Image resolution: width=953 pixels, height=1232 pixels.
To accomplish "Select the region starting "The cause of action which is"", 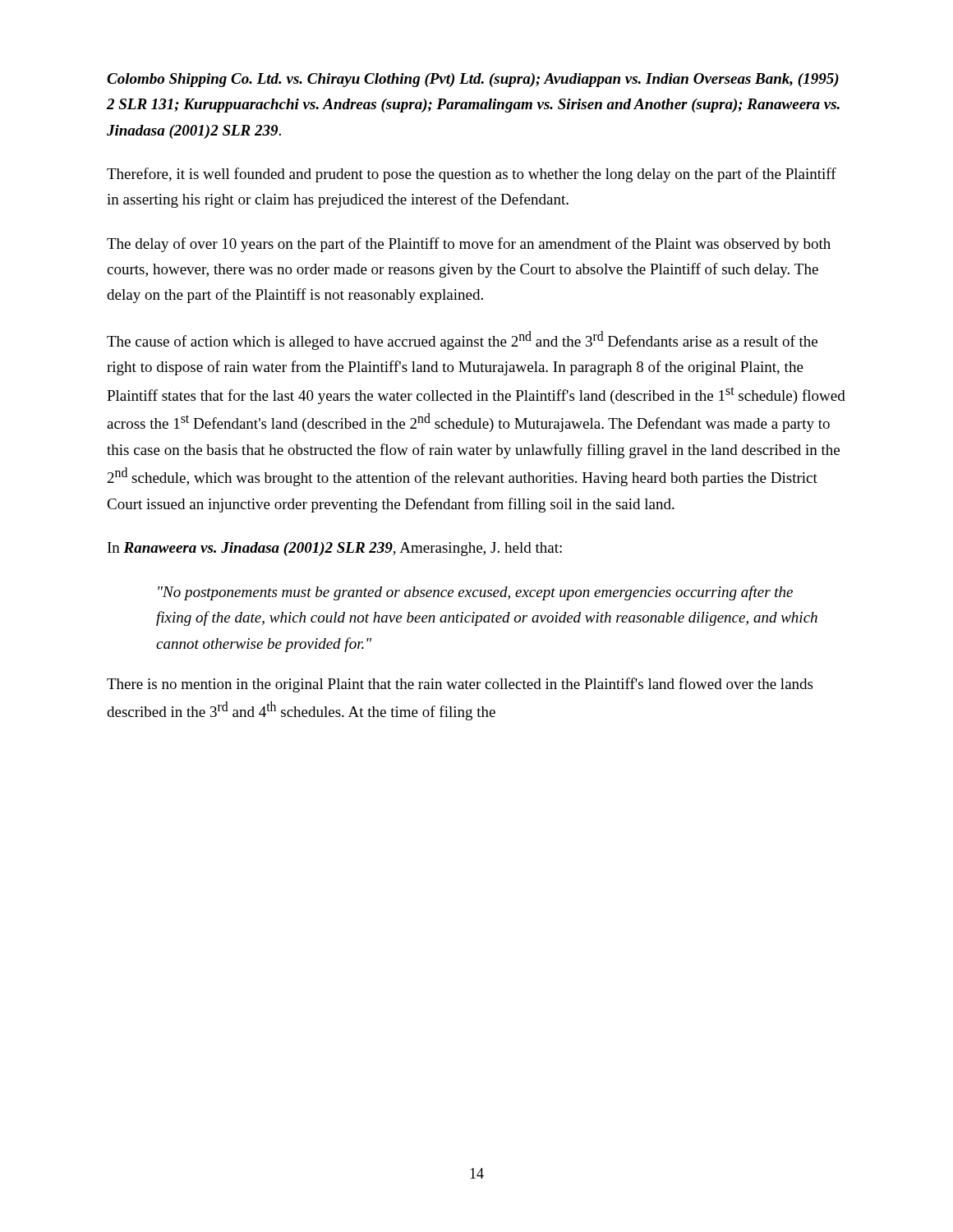I will 476,421.
